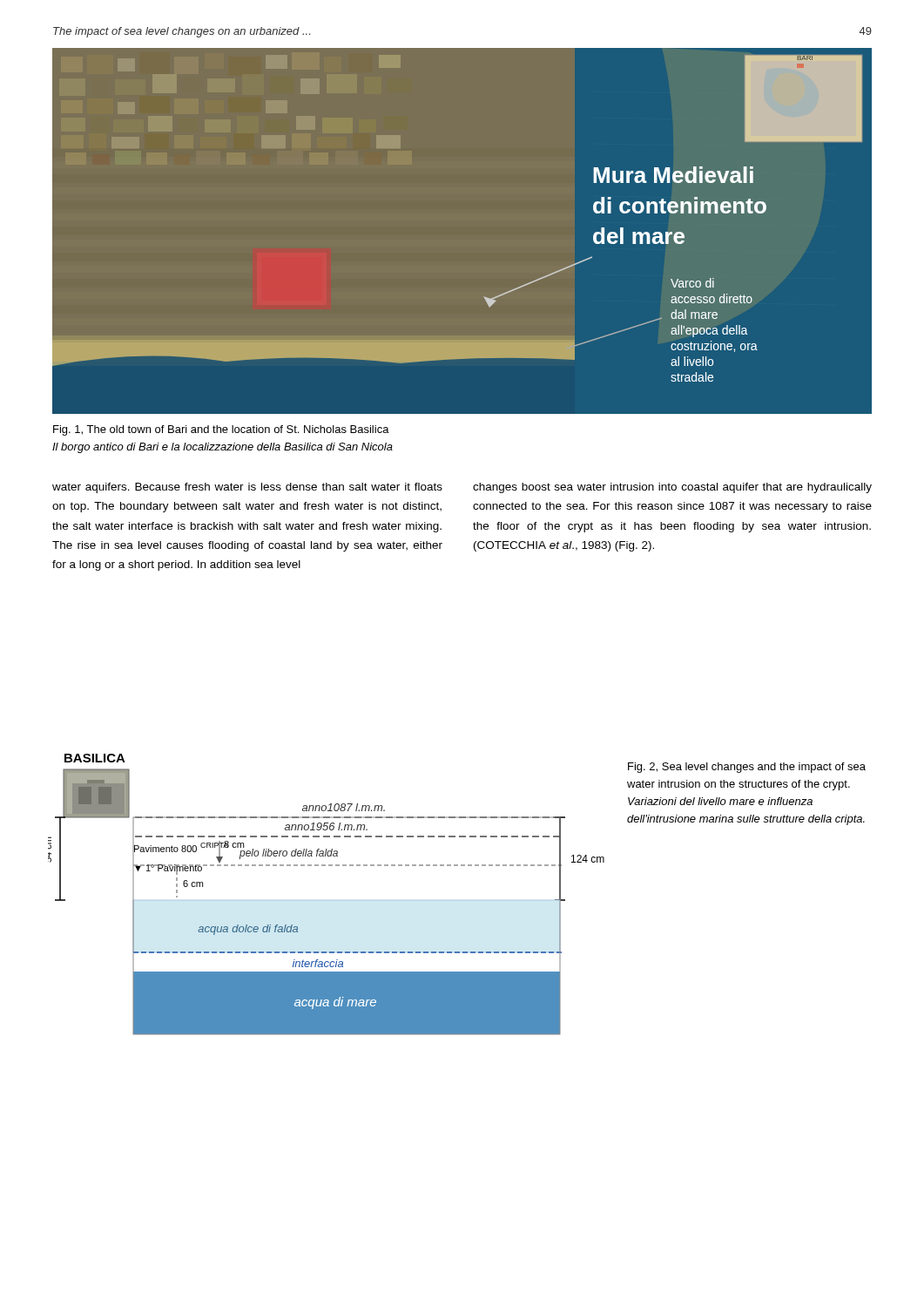Click on the schematic
The width and height of the screenshot is (924, 1307).
coord(331,893)
